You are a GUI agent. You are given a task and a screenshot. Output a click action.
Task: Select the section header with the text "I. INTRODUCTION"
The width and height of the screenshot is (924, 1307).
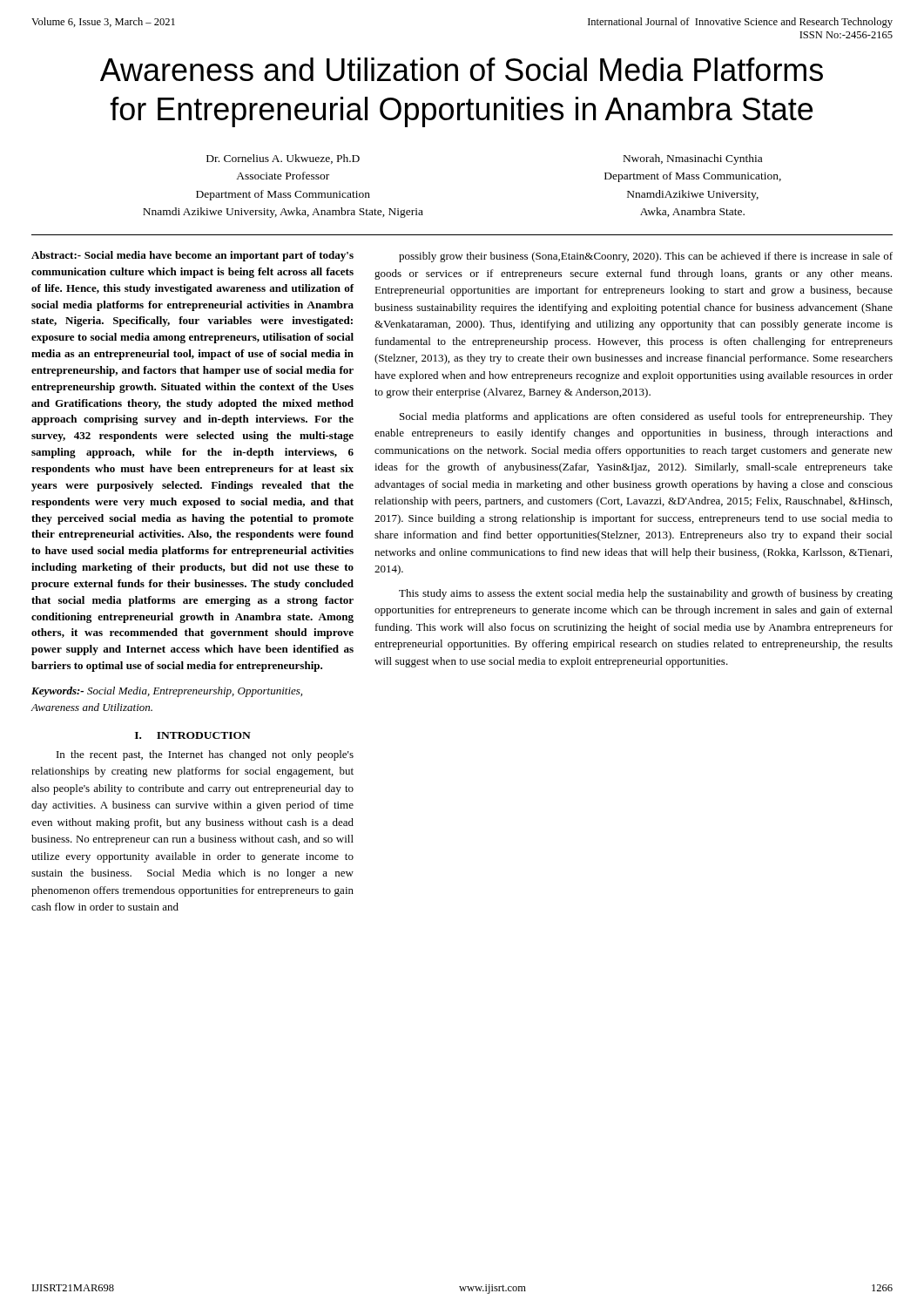192,735
